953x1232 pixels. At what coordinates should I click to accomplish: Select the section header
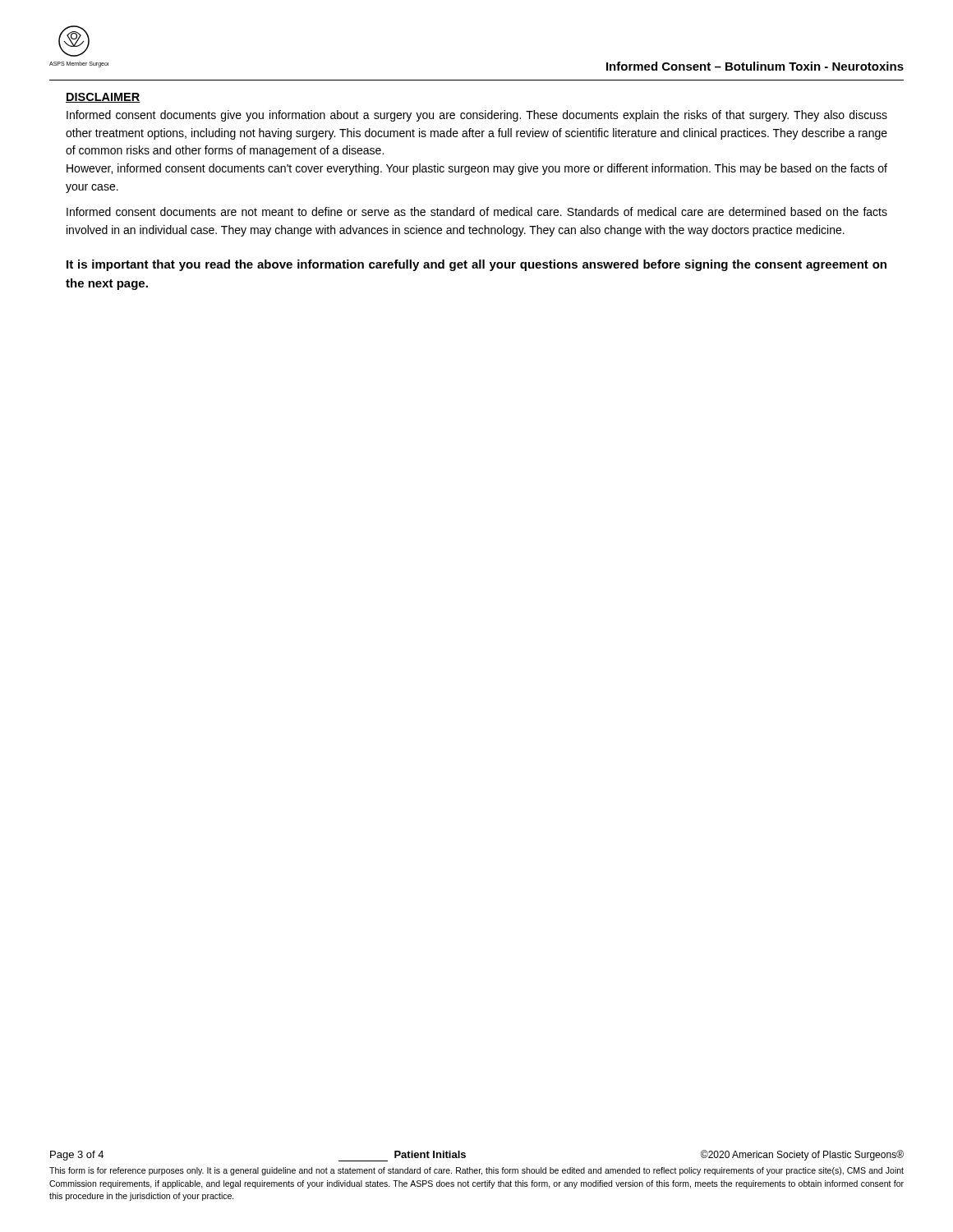point(476,97)
